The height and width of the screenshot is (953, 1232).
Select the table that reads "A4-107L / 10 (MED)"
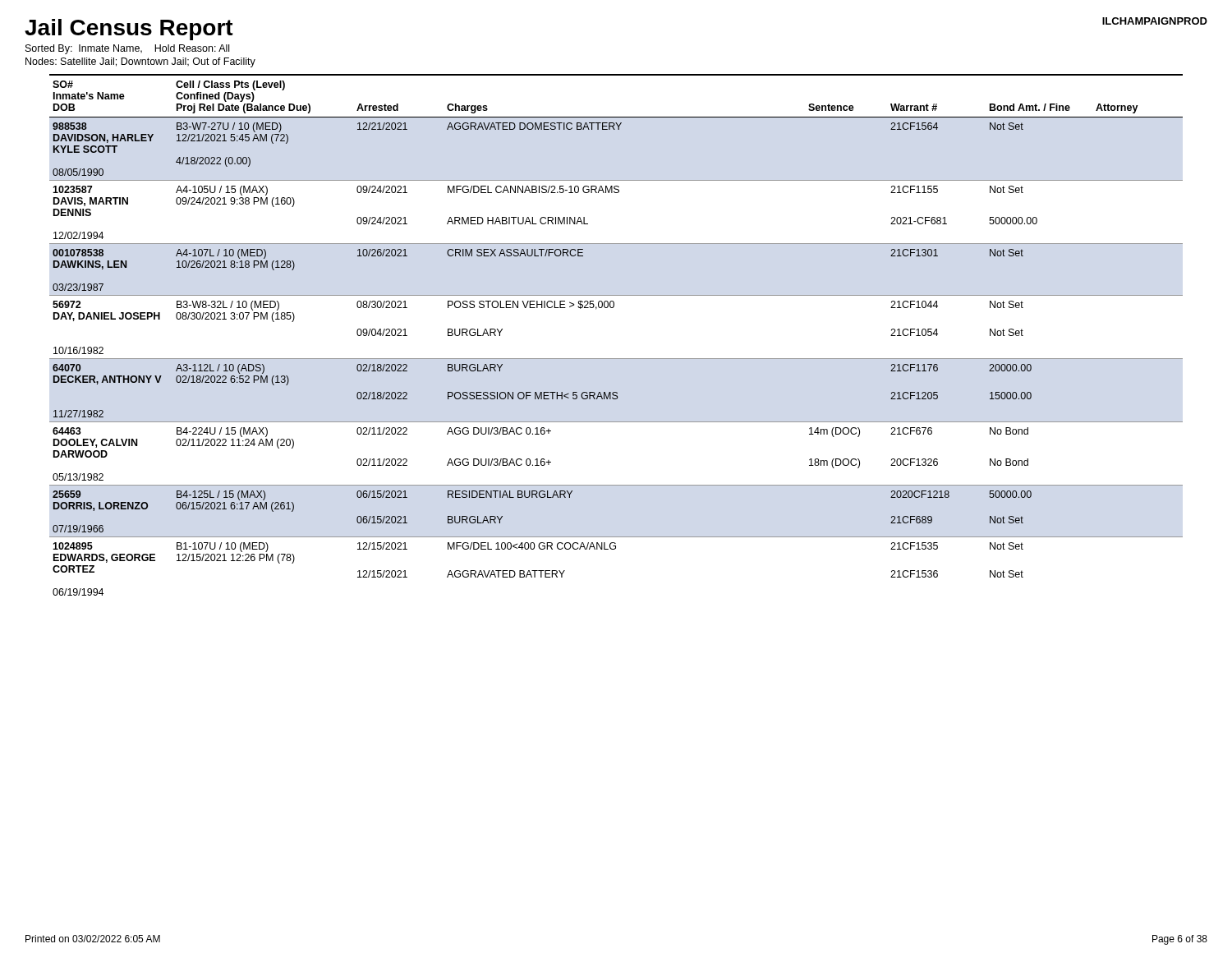616,337
